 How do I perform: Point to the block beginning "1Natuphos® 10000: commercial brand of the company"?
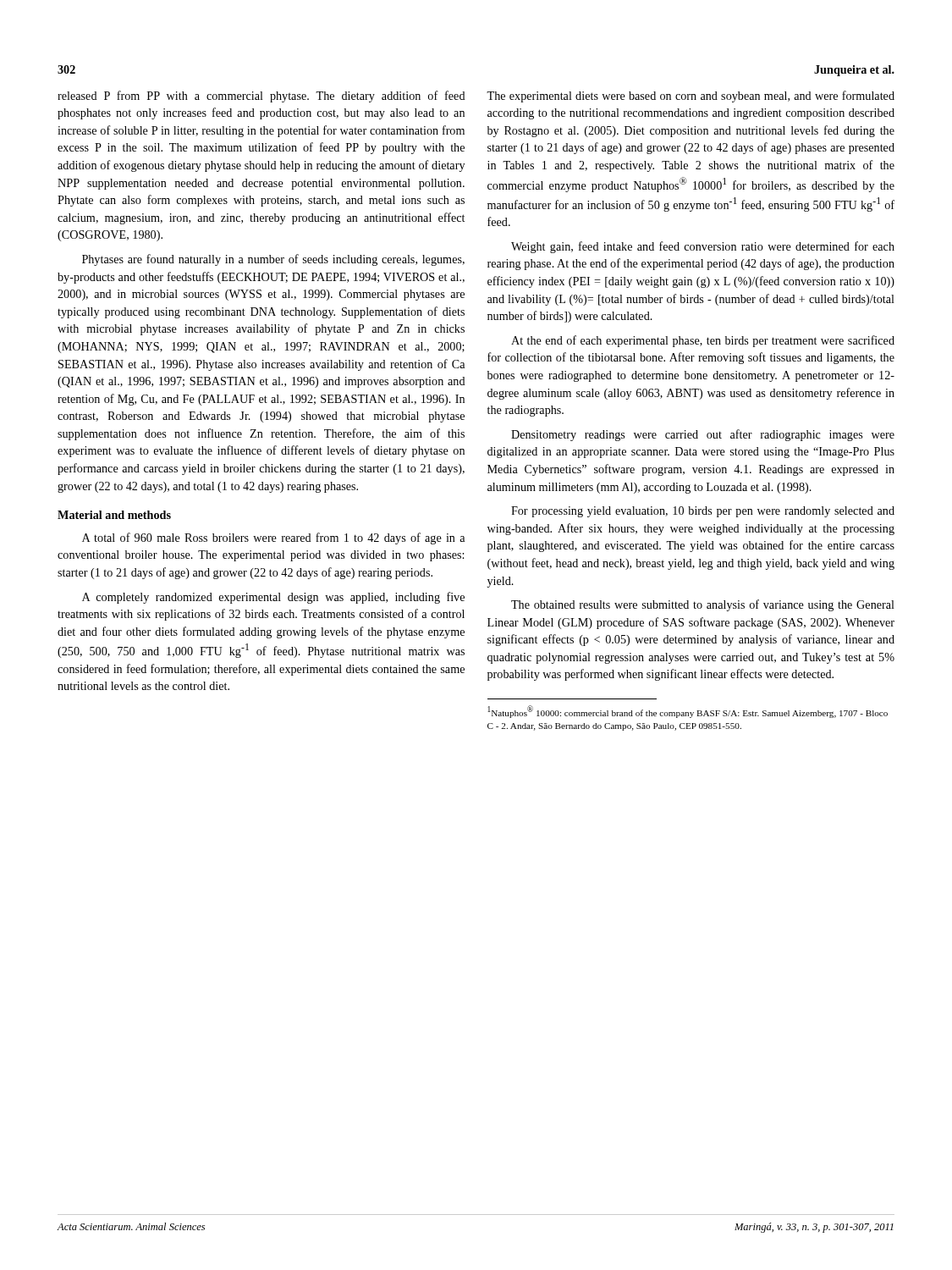pos(688,718)
